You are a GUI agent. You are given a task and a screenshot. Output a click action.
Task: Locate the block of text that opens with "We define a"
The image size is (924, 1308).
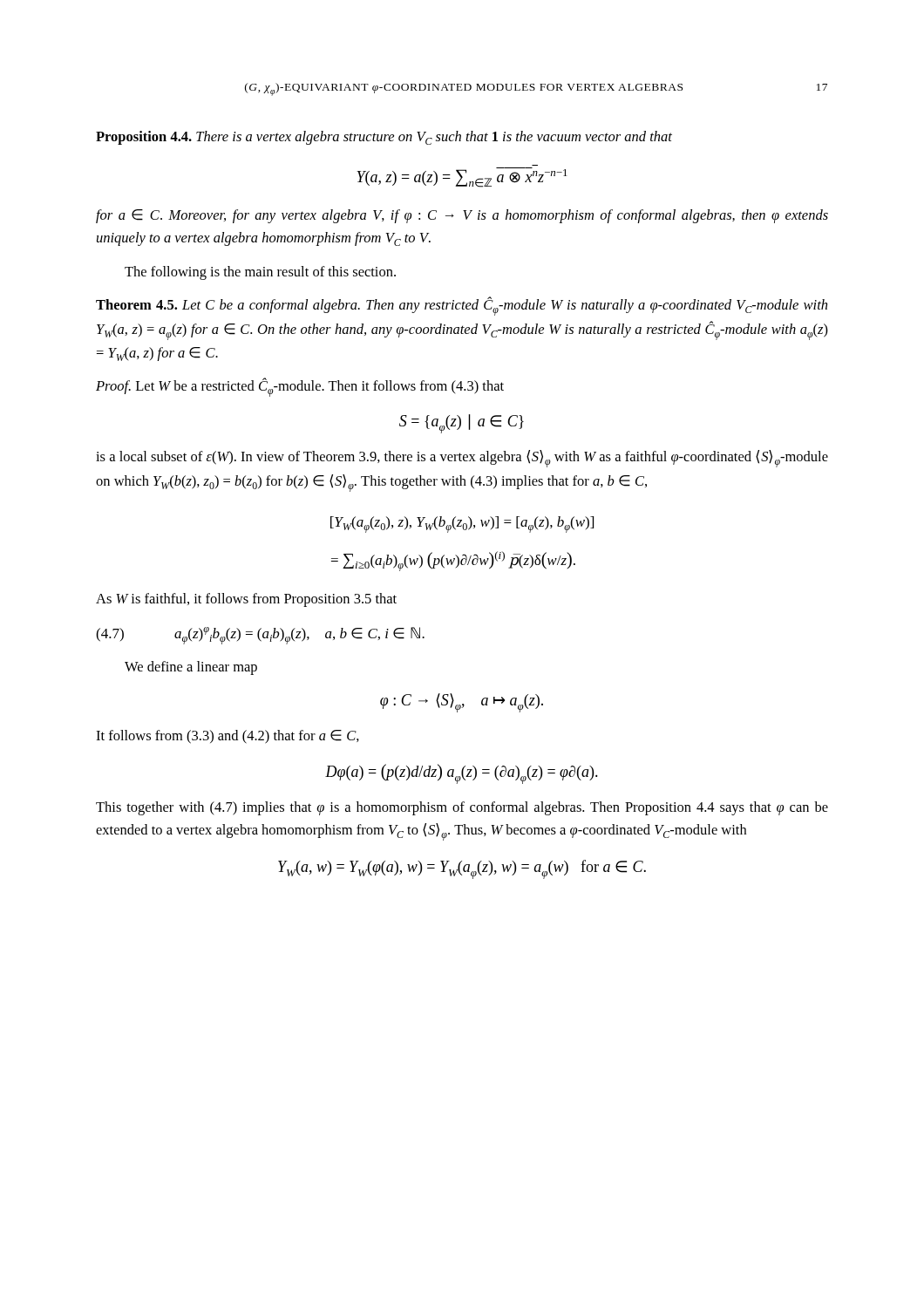pos(191,667)
